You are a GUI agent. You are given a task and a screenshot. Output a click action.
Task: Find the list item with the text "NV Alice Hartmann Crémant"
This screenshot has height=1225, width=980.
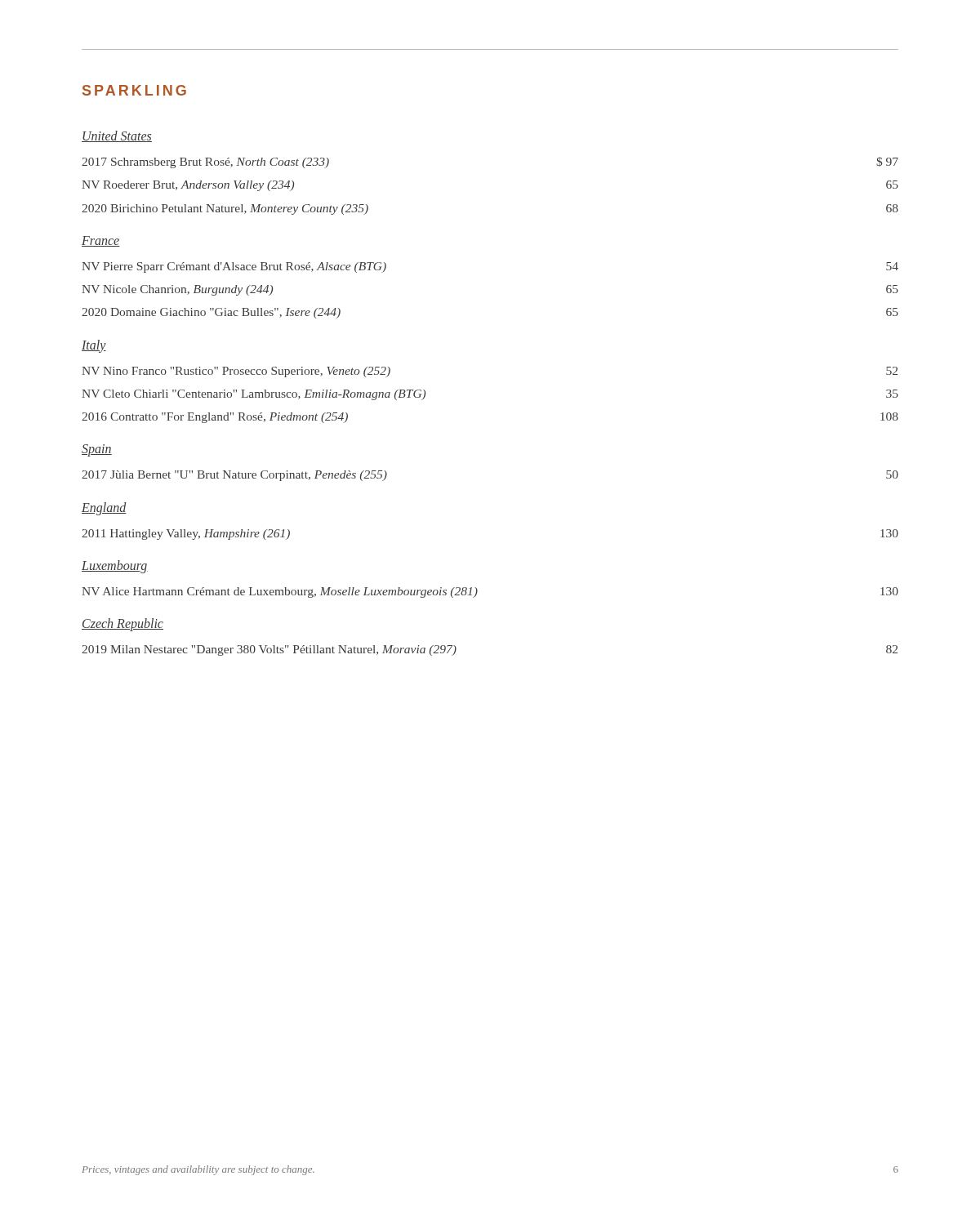pos(280,592)
